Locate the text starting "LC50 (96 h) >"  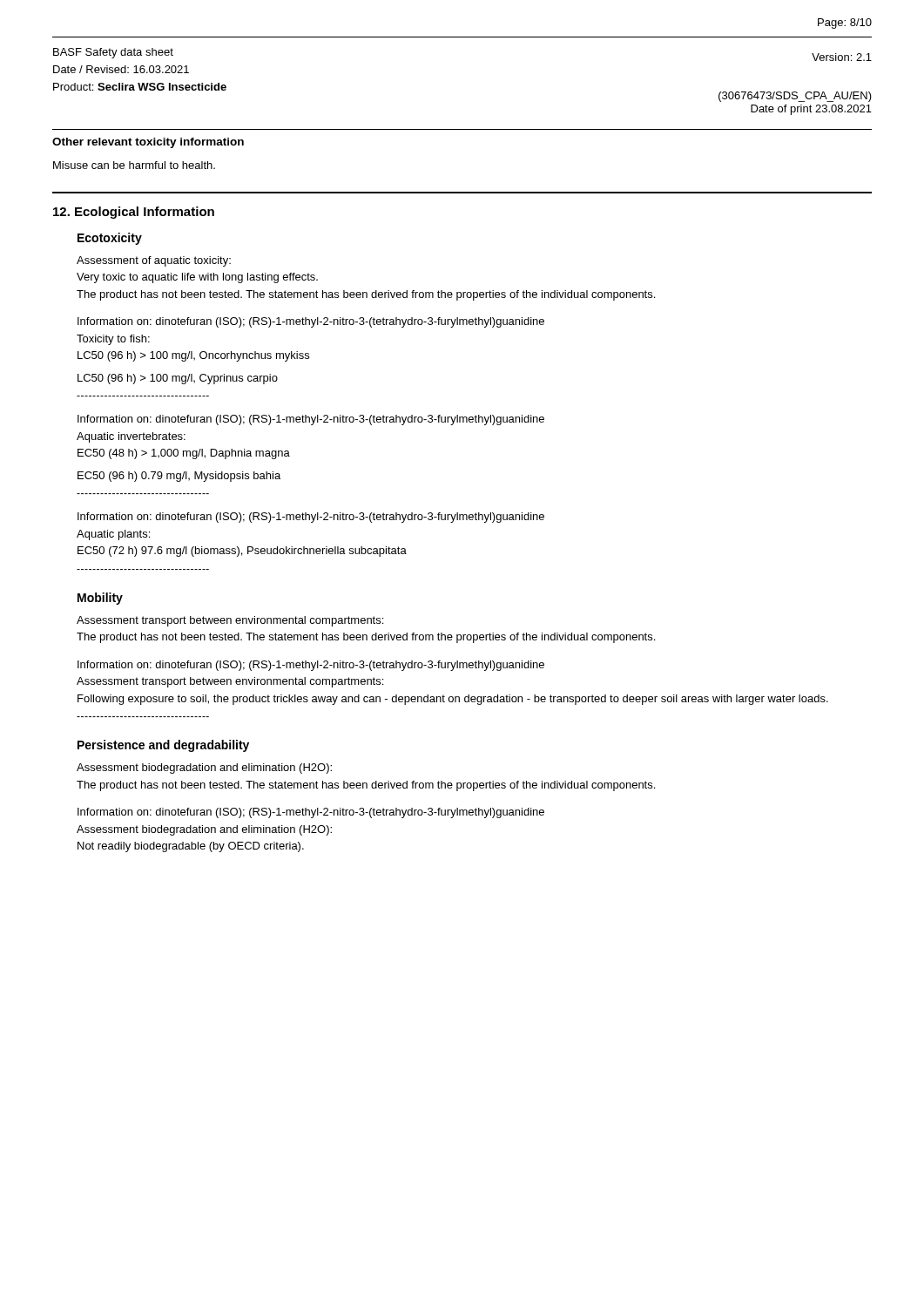(x=177, y=377)
